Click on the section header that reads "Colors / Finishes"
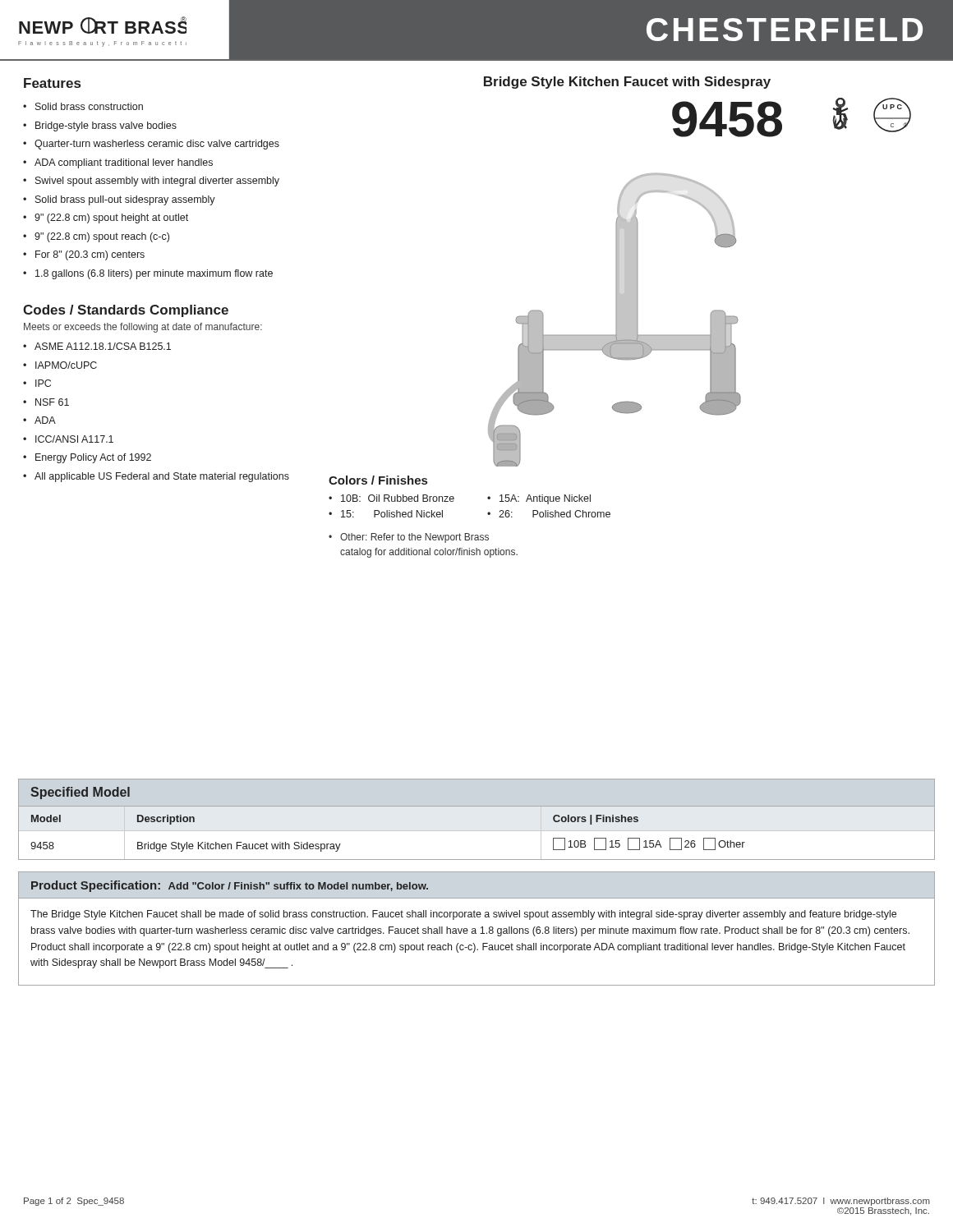 pos(378,480)
